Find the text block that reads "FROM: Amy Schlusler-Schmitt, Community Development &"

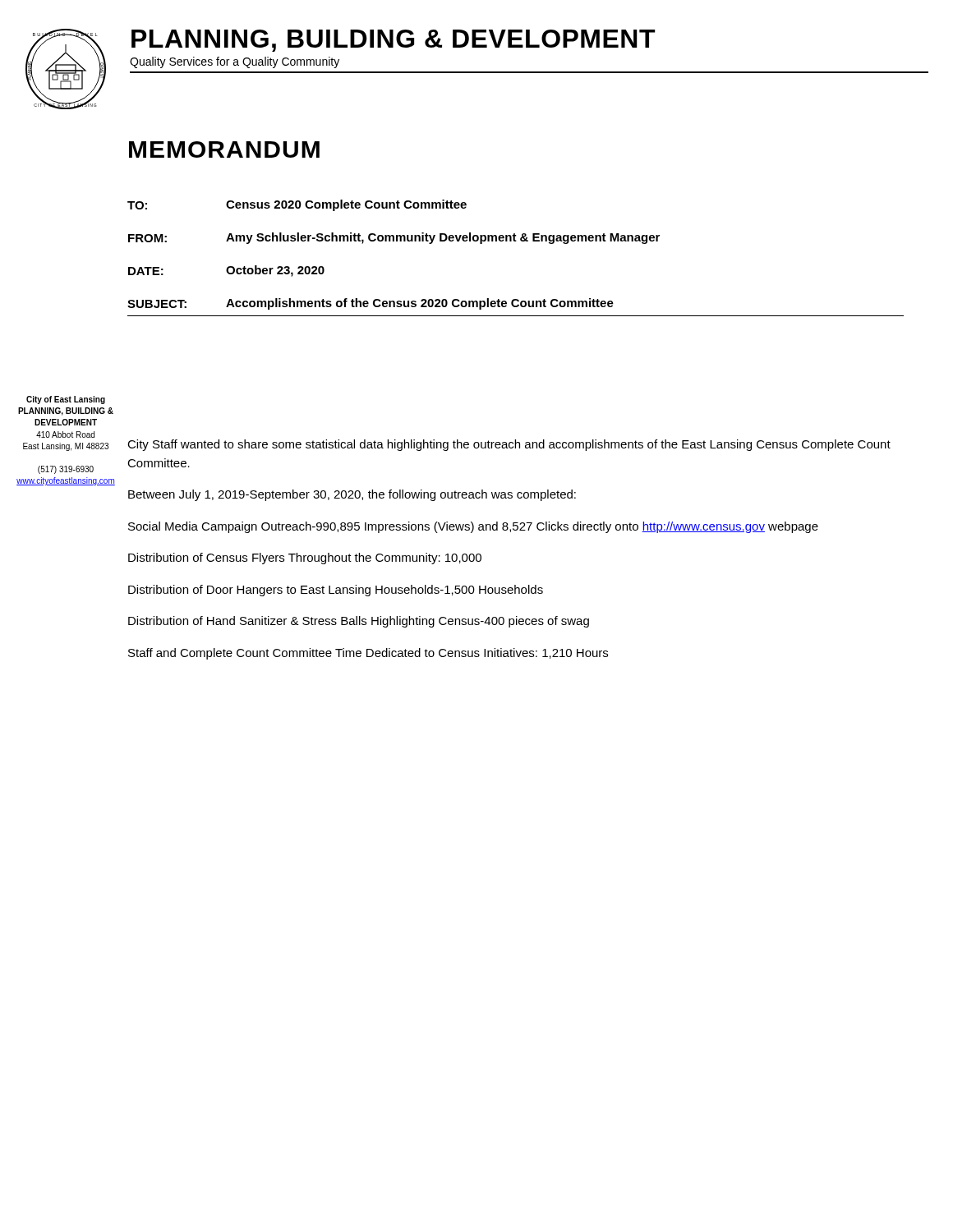click(x=516, y=237)
